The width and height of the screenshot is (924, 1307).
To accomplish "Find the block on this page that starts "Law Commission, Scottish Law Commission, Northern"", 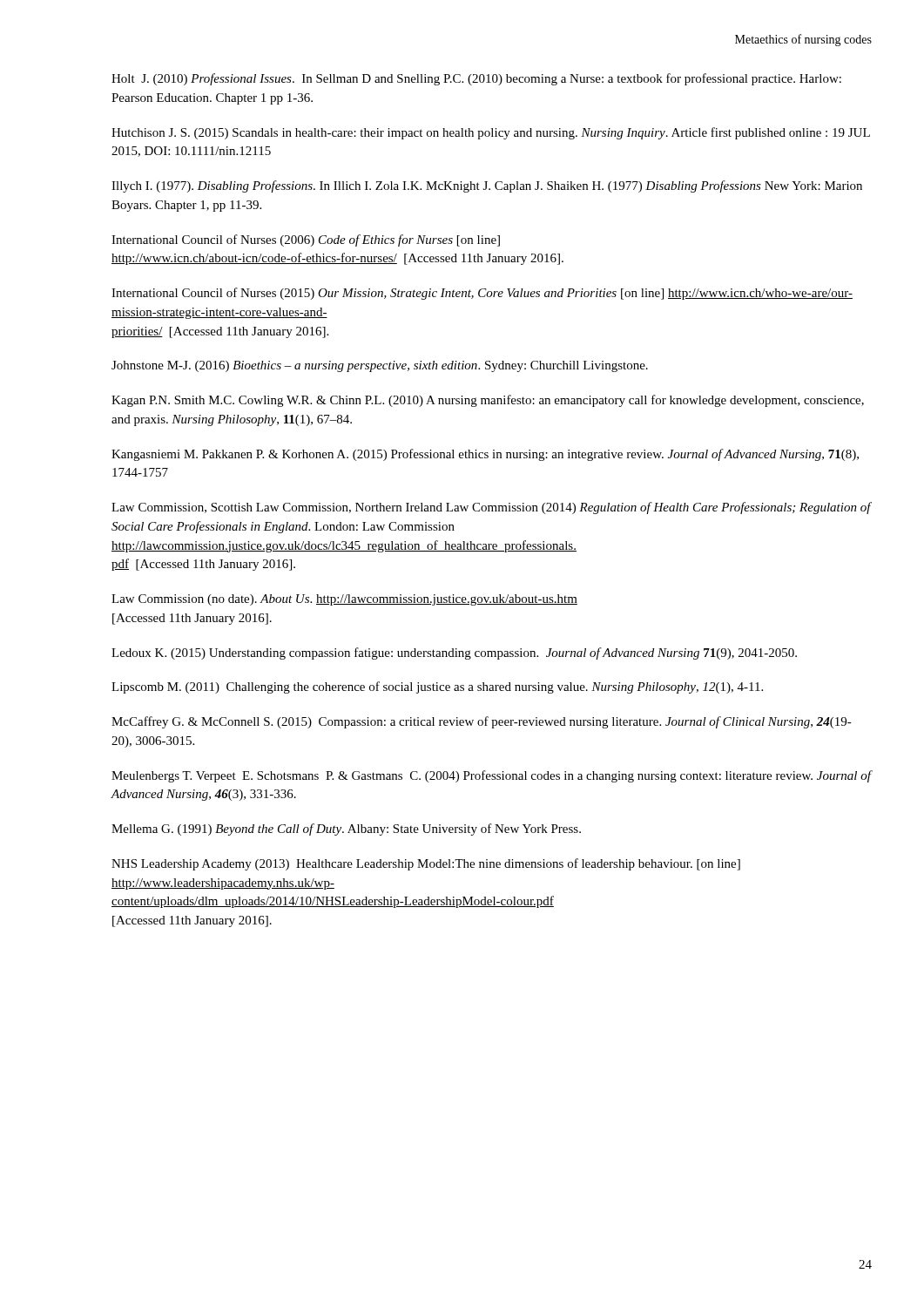I will point(475,536).
